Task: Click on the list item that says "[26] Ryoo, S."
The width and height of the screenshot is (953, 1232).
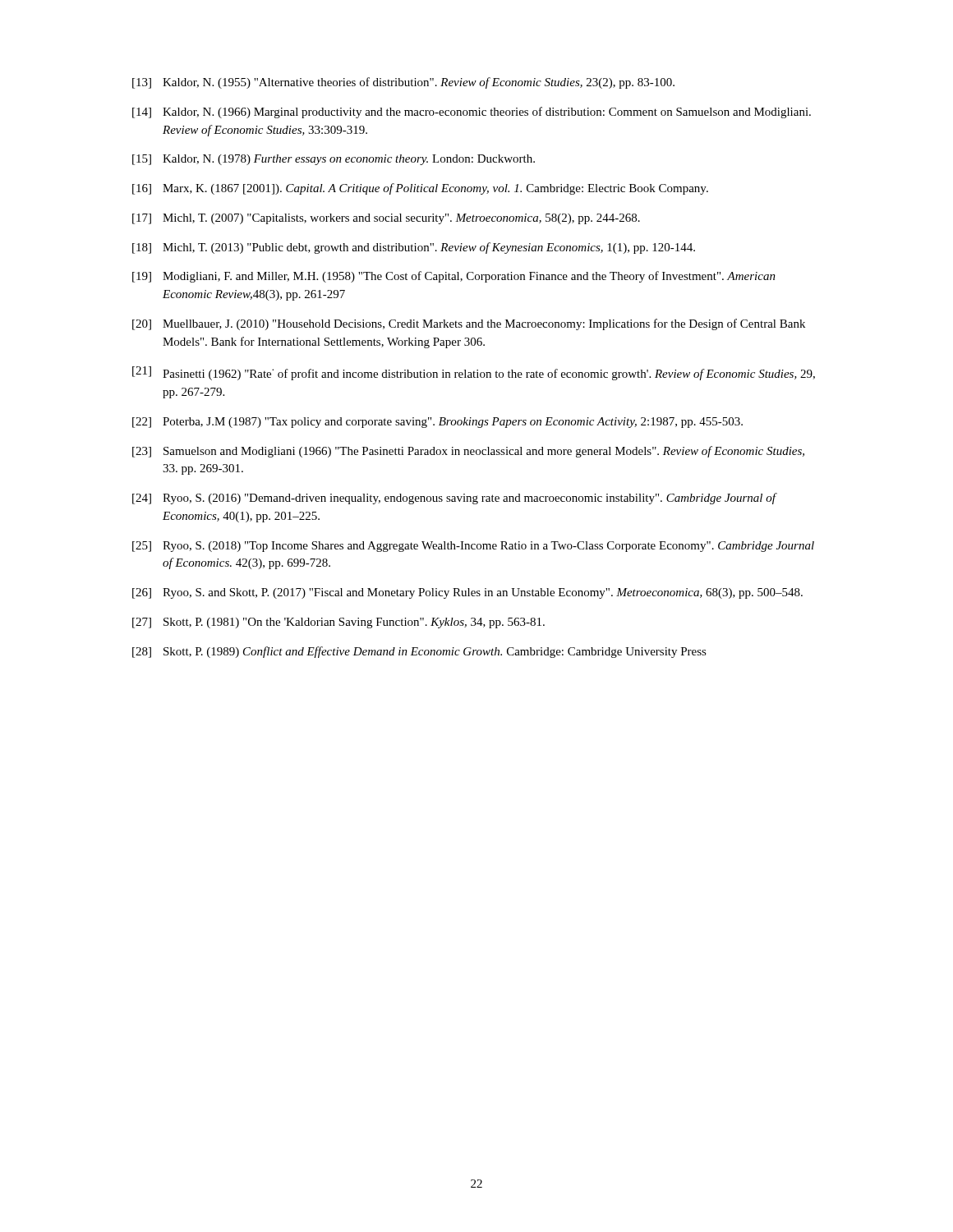Action: 476,593
